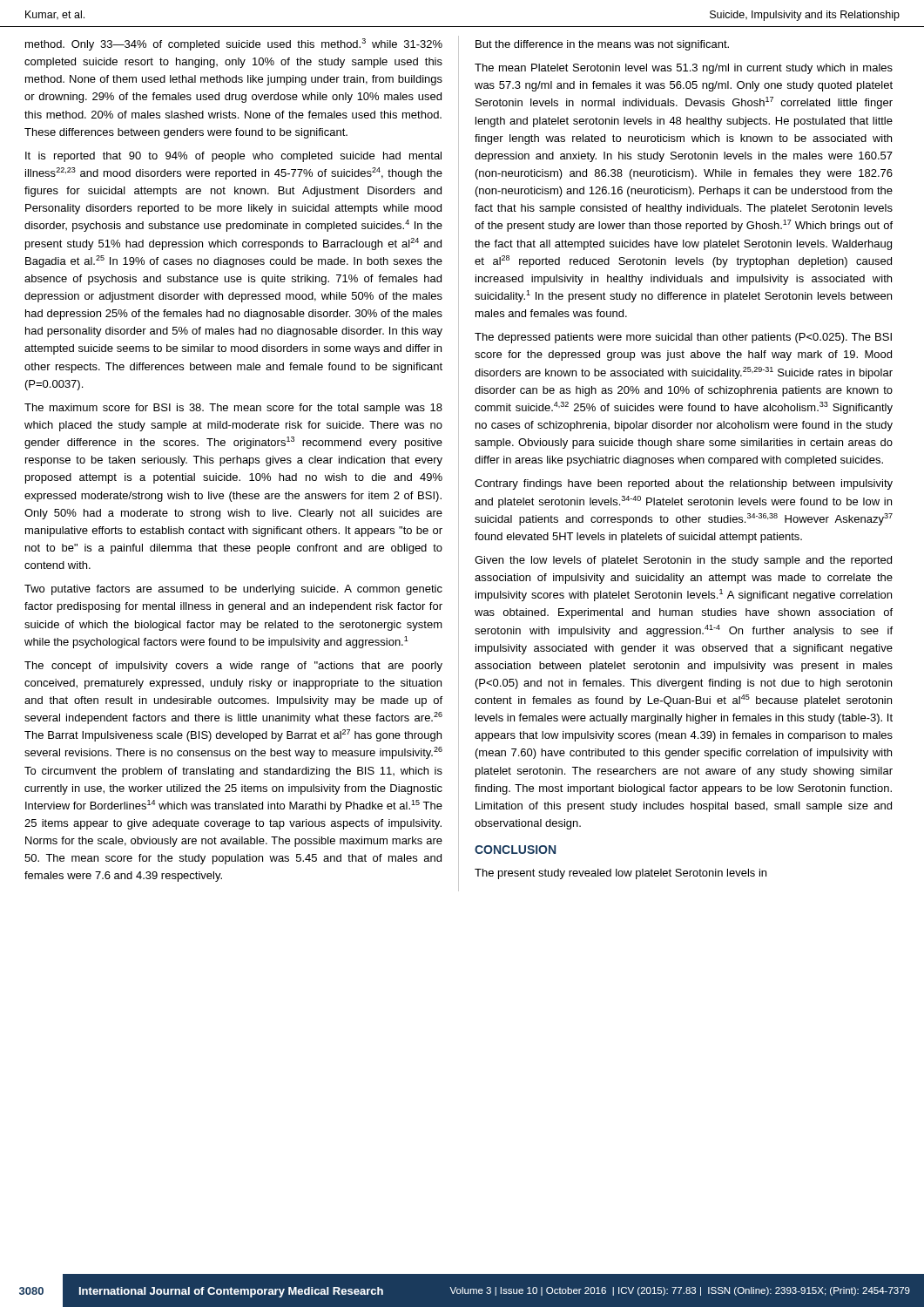Where is the passage that starts "method. Only 33—34% of completed suicide used"?
This screenshot has width=924, height=1307.
pyautogui.click(x=233, y=88)
